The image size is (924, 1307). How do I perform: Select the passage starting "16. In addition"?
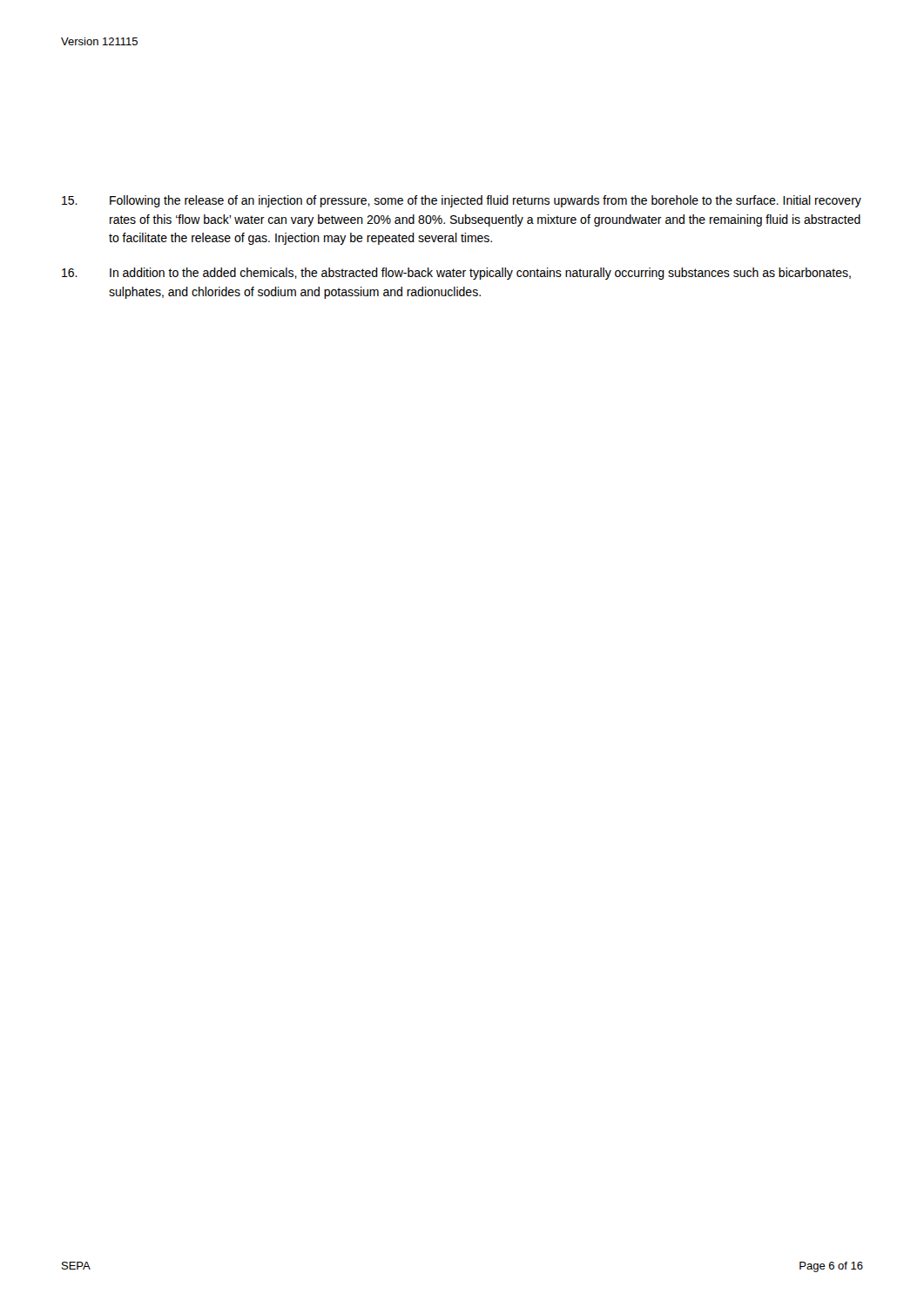[x=462, y=283]
